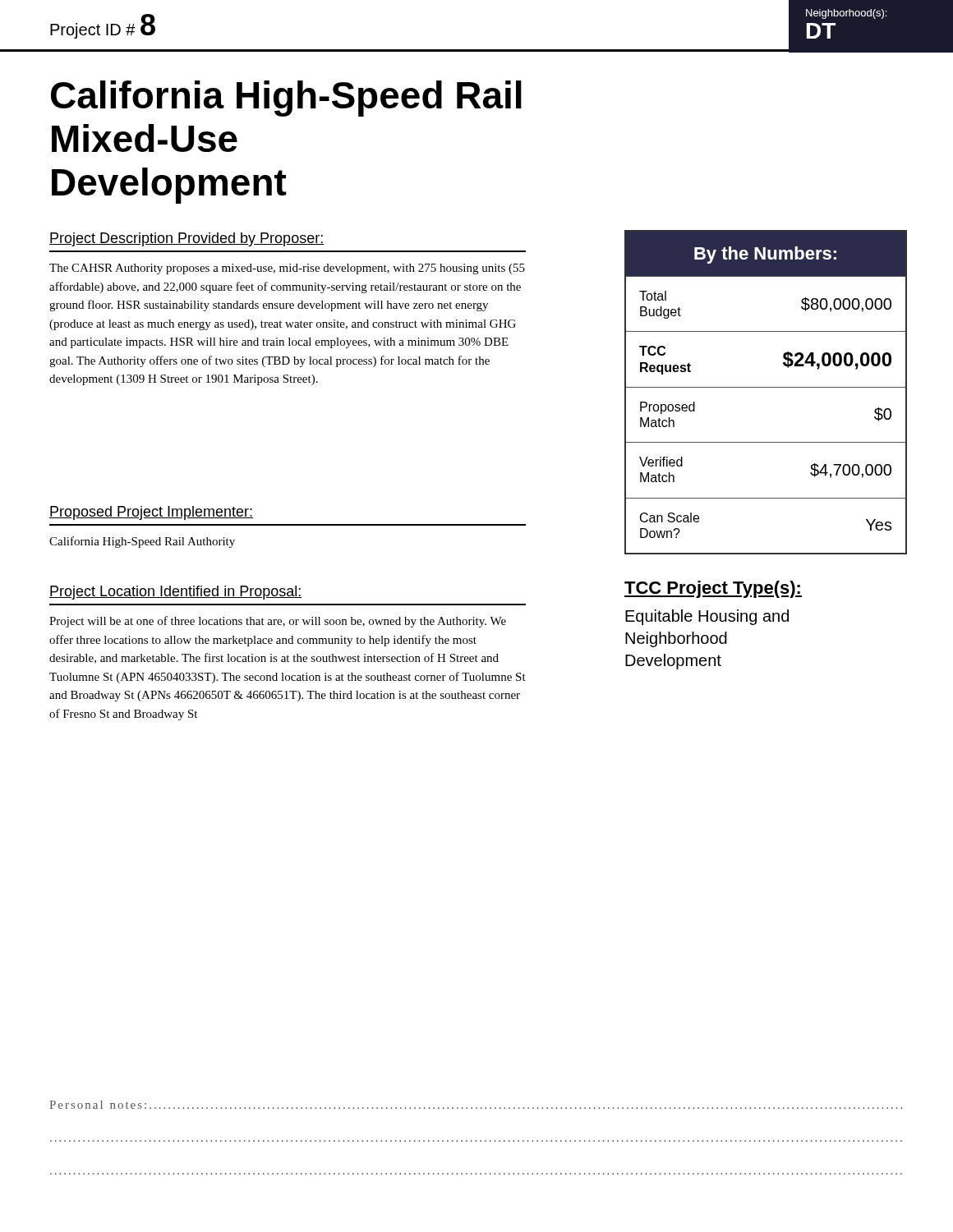Locate the element starting "TCC Project Type(s): Equitable Housing andNeighborhoodDevelopment"
This screenshot has width=953, height=1232.
click(x=764, y=625)
